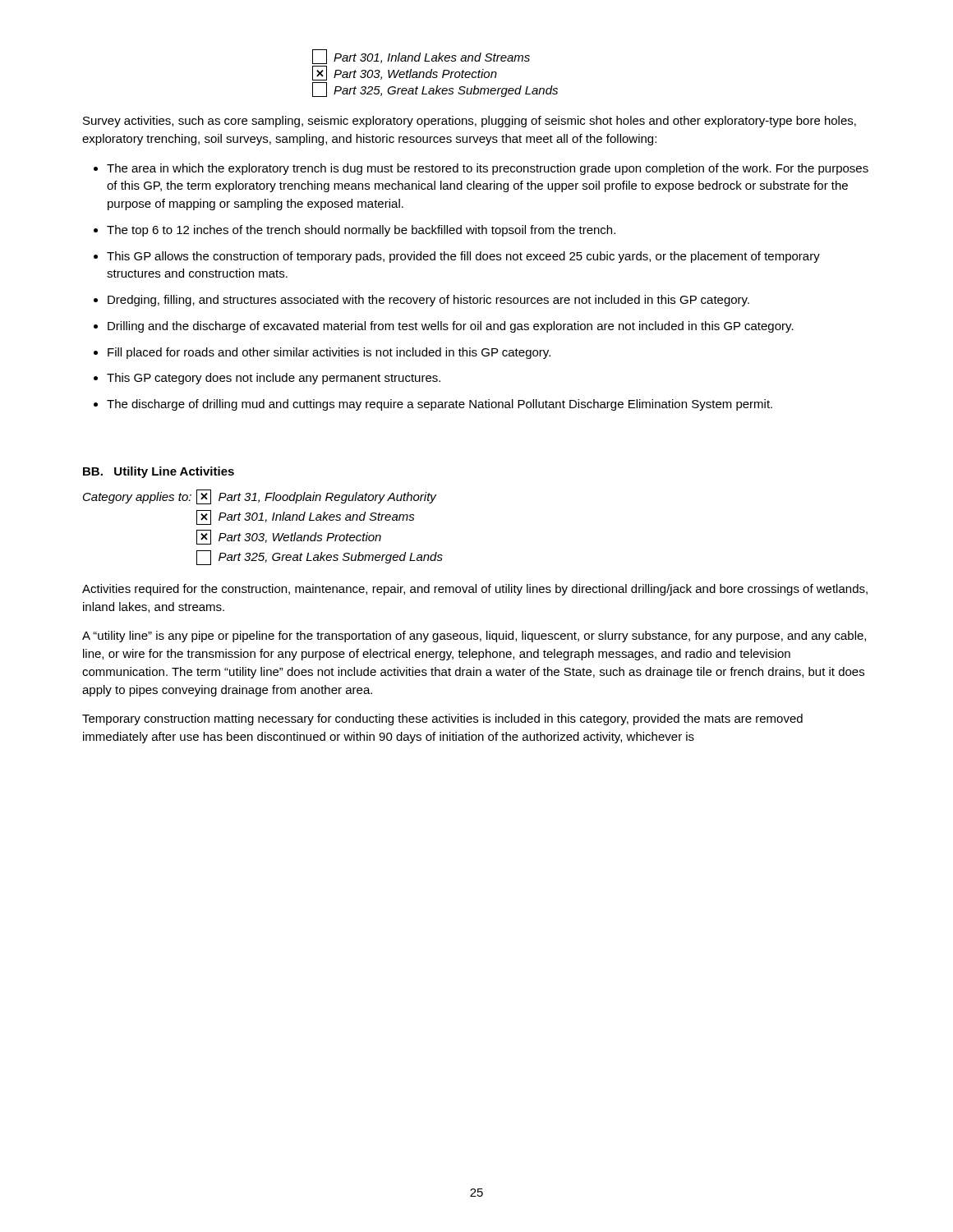Select the text starting "Drilling and the"

tap(450, 325)
